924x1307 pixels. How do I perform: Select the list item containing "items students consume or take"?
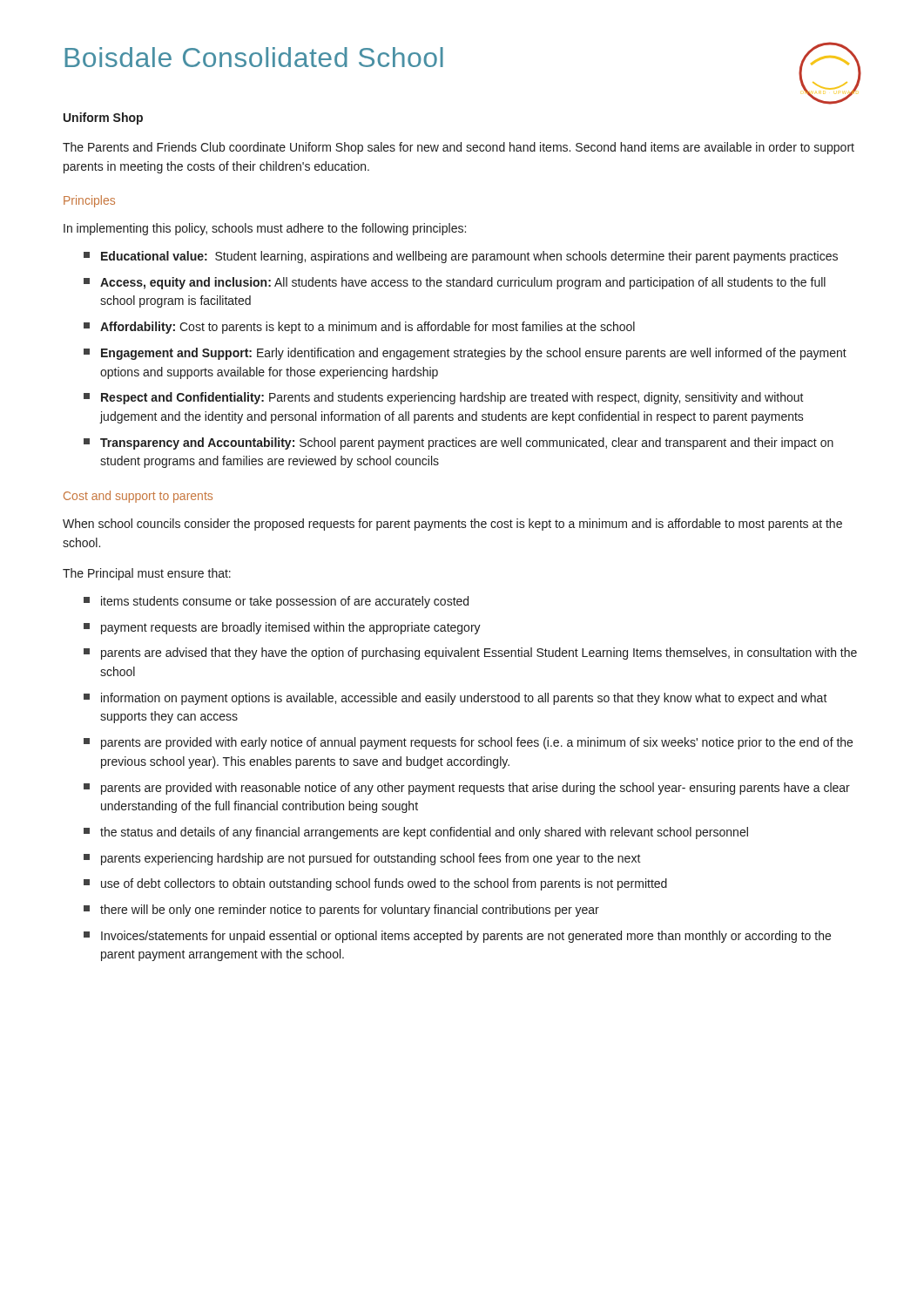[277, 602]
